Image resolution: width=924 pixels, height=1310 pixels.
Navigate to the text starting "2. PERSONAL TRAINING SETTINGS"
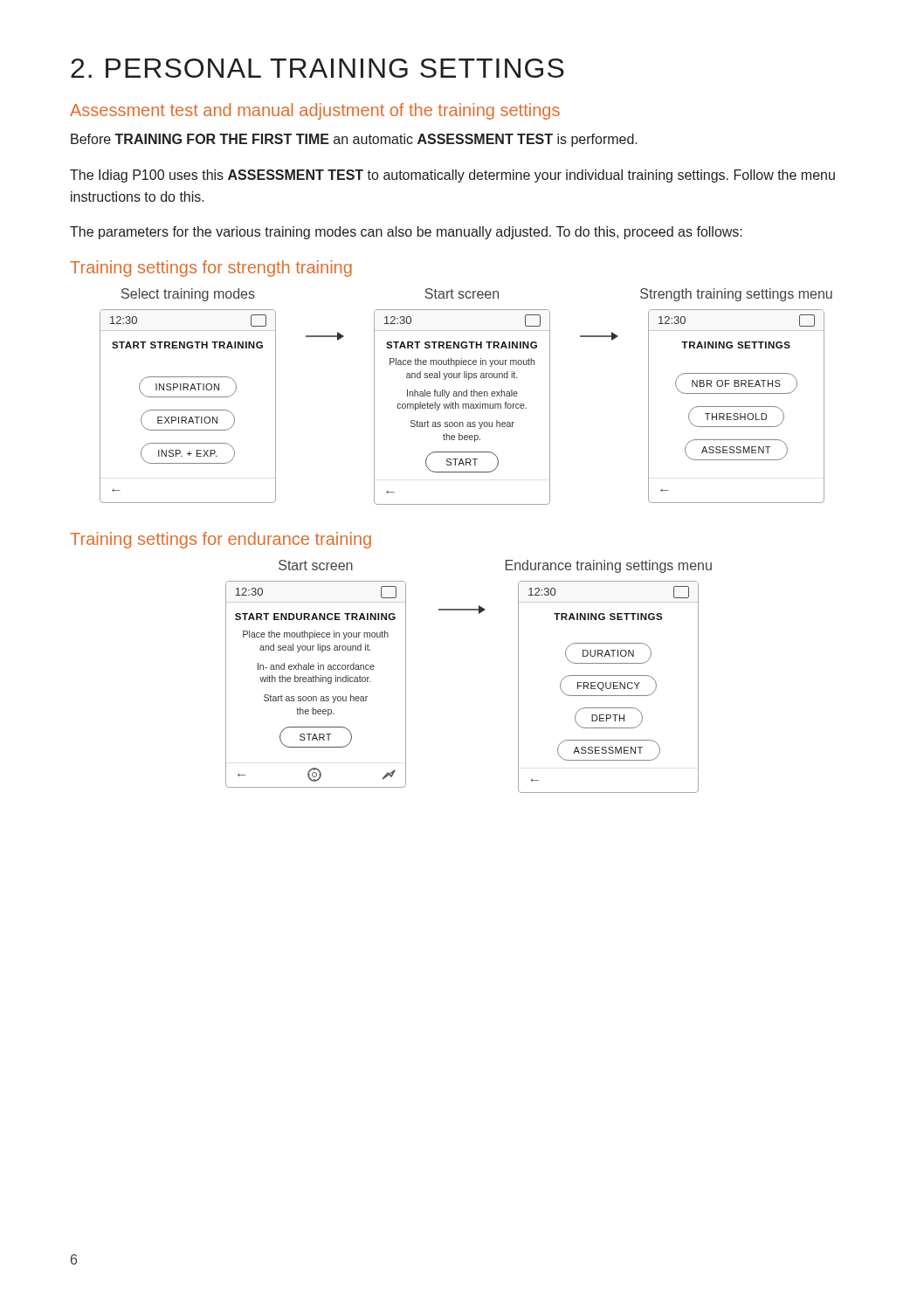click(x=462, y=69)
